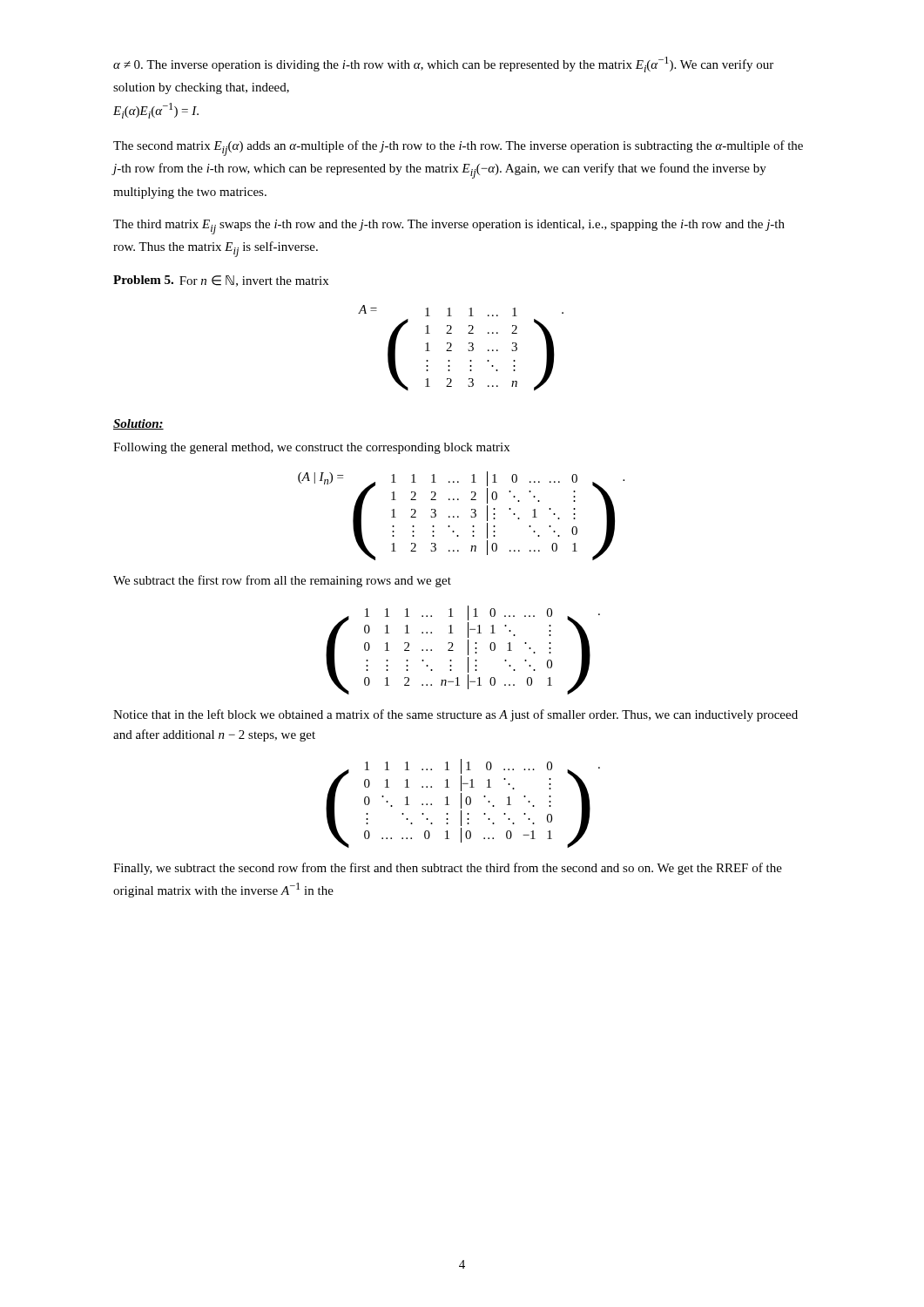Navigate to the text block starting "α ≠ 0. The inverse operation is"

[x=443, y=64]
